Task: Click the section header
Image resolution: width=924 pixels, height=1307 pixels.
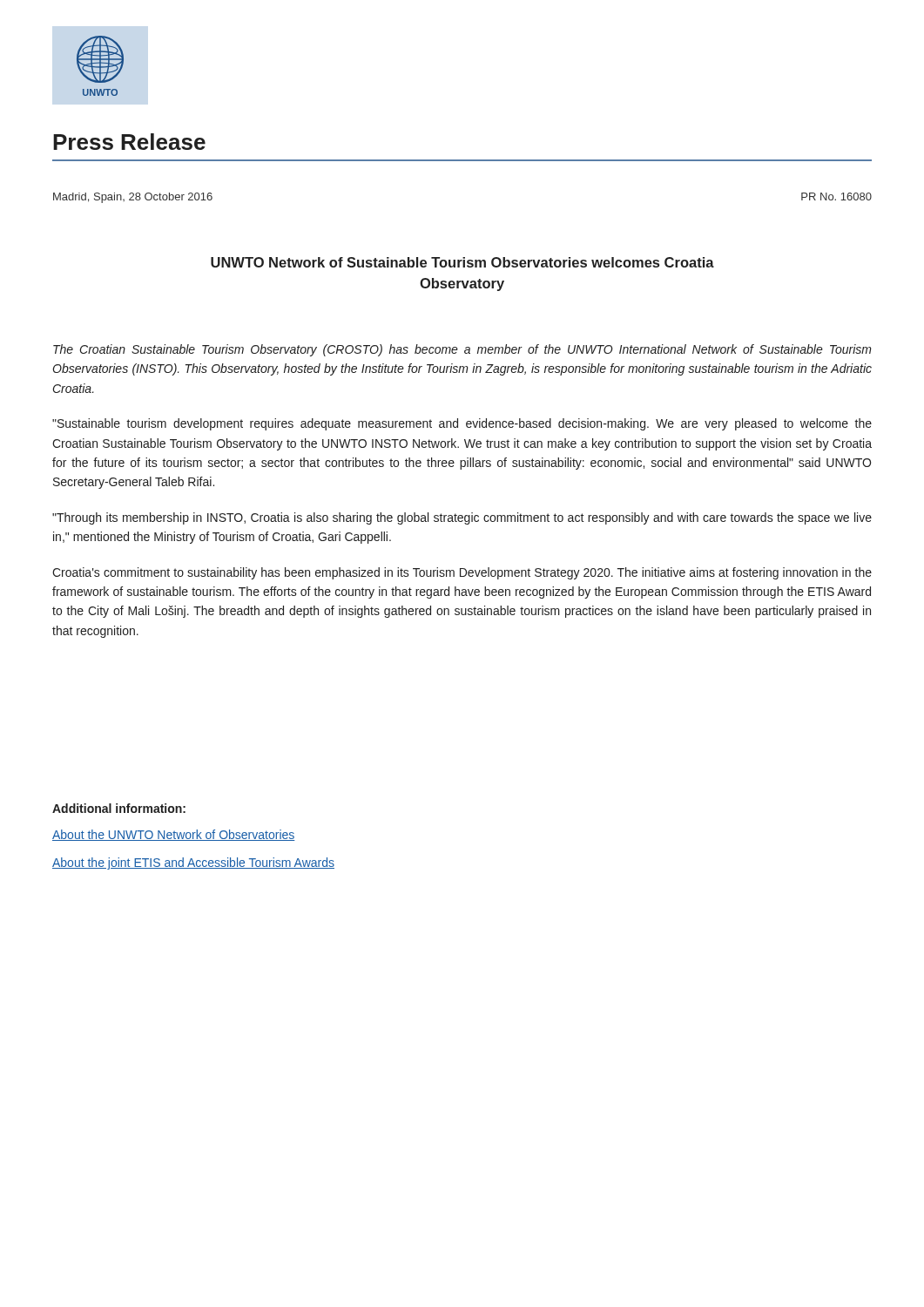Action: click(x=462, y=273)
